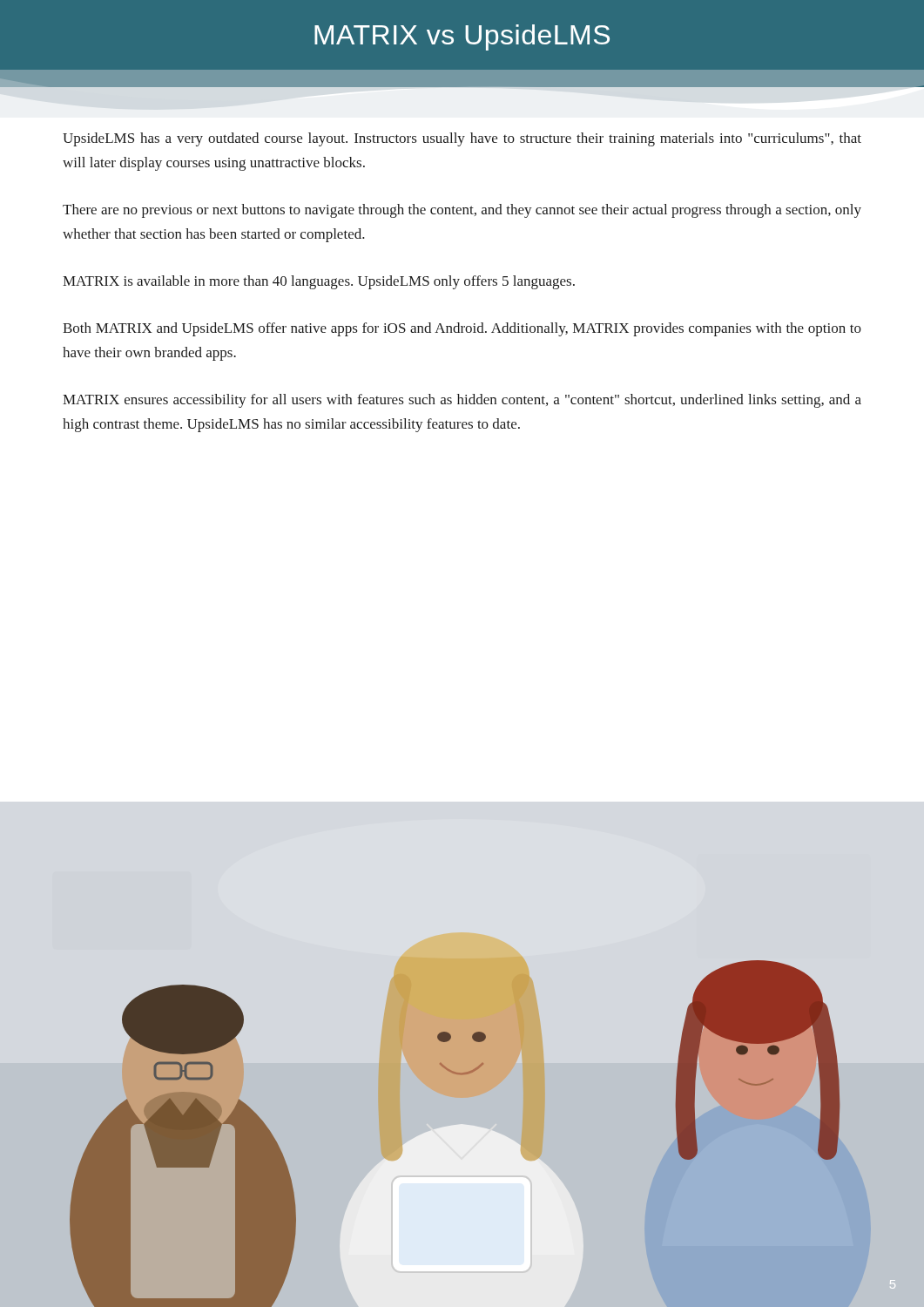Locate the title that reads "MATRIX vs UpsideLMS"
Image resolution: width=924 pixels, height=1307 pixels.
point(462,35)
